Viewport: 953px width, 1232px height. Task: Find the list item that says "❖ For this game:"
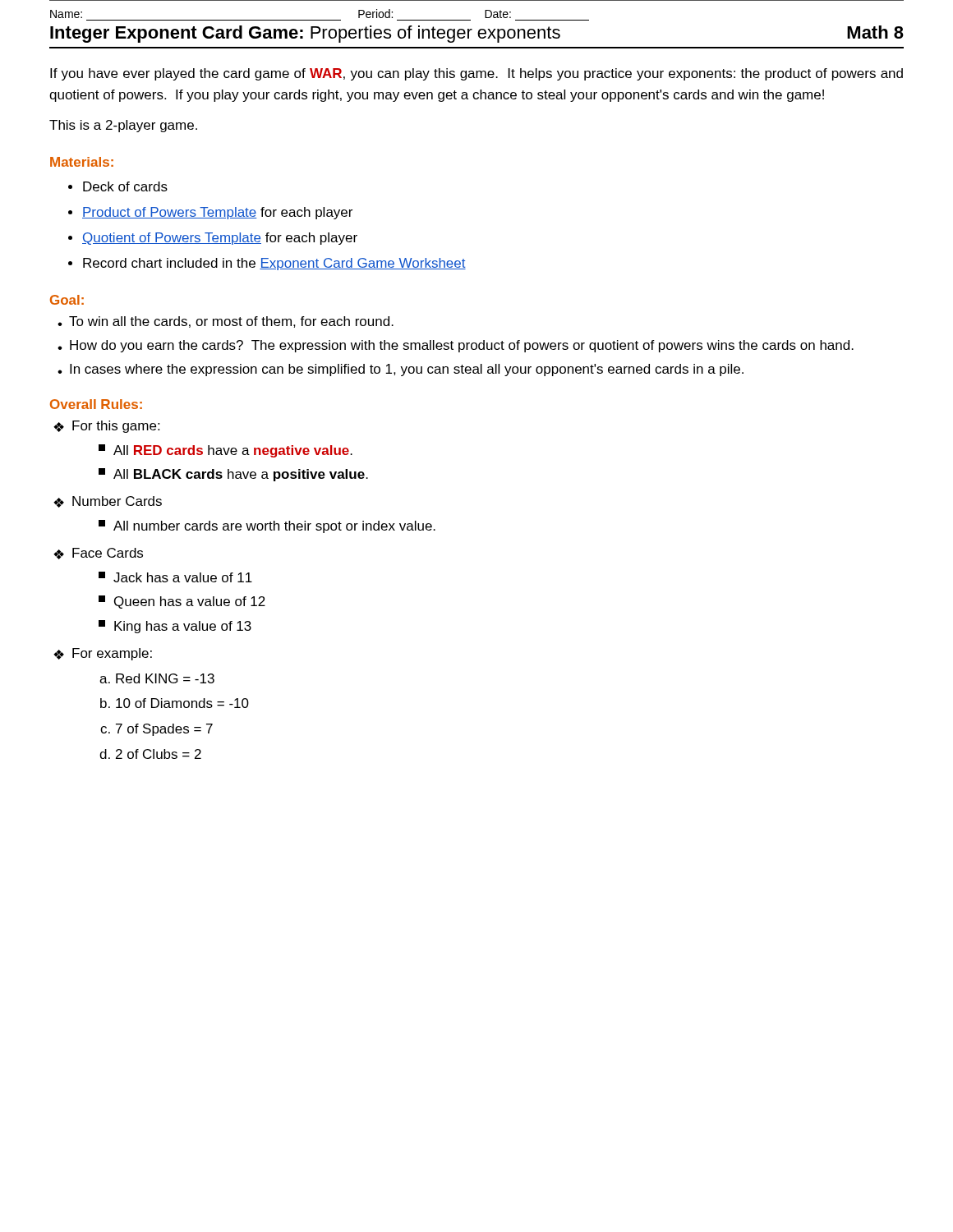click(x=107, y=427)
